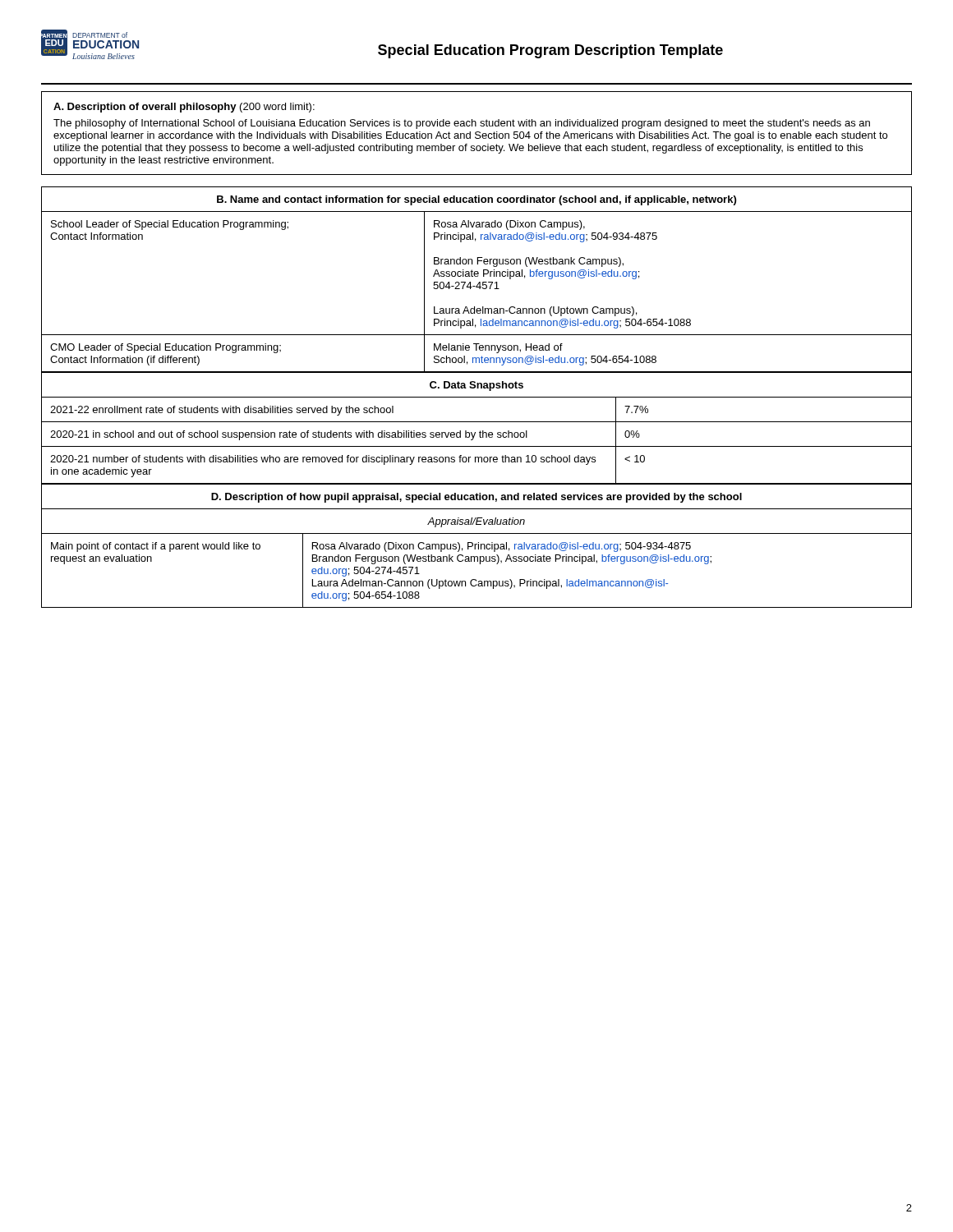Locate the table with the text "Main point of contact if"
This screenshot has height=1232, width=953.
point(476,546)
